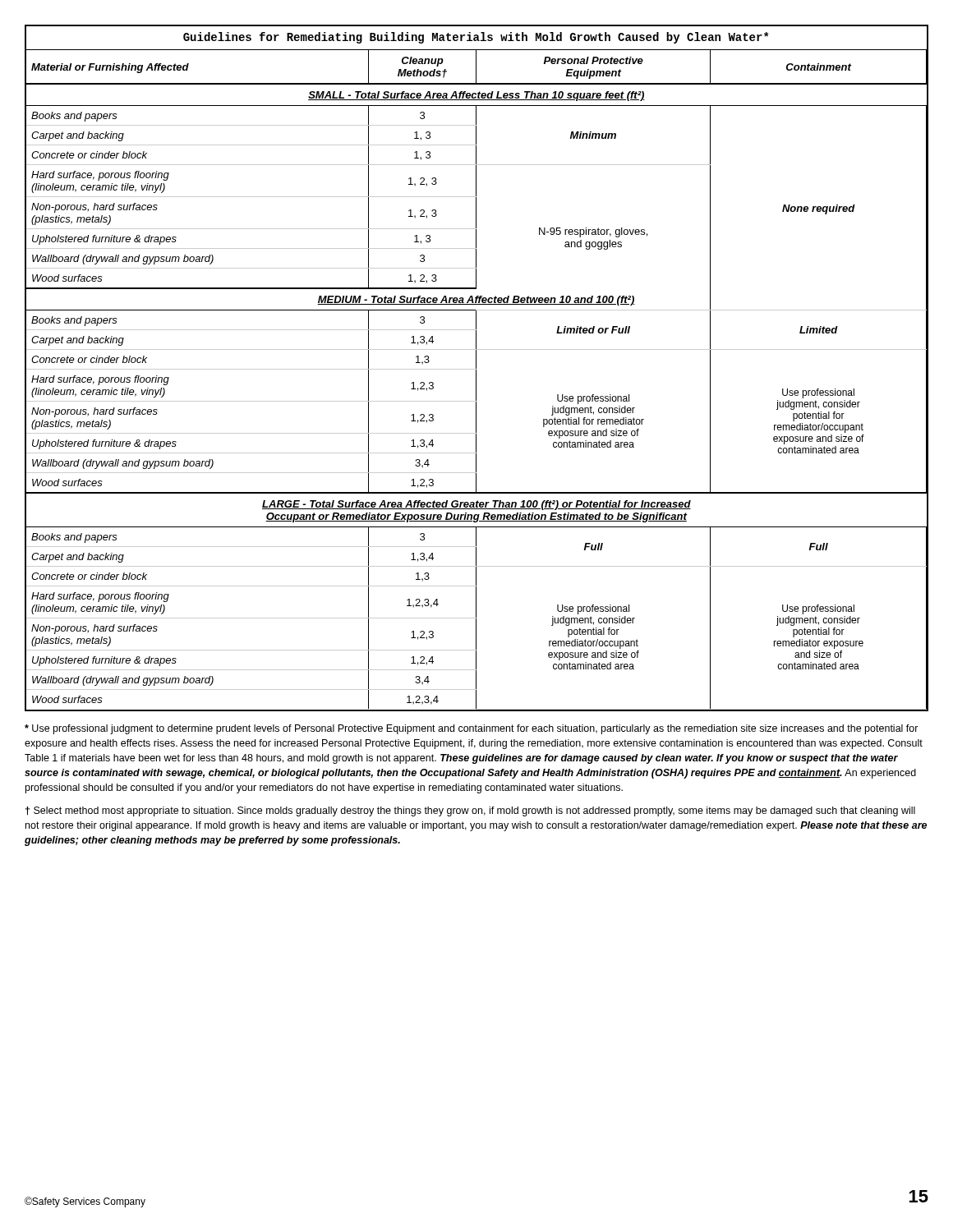Image resolution: width=953 pixels, height=1232 pixels.
Task: Find the block on this page that starts "Use professional judgment to"
Action: [x=476, y=758]
